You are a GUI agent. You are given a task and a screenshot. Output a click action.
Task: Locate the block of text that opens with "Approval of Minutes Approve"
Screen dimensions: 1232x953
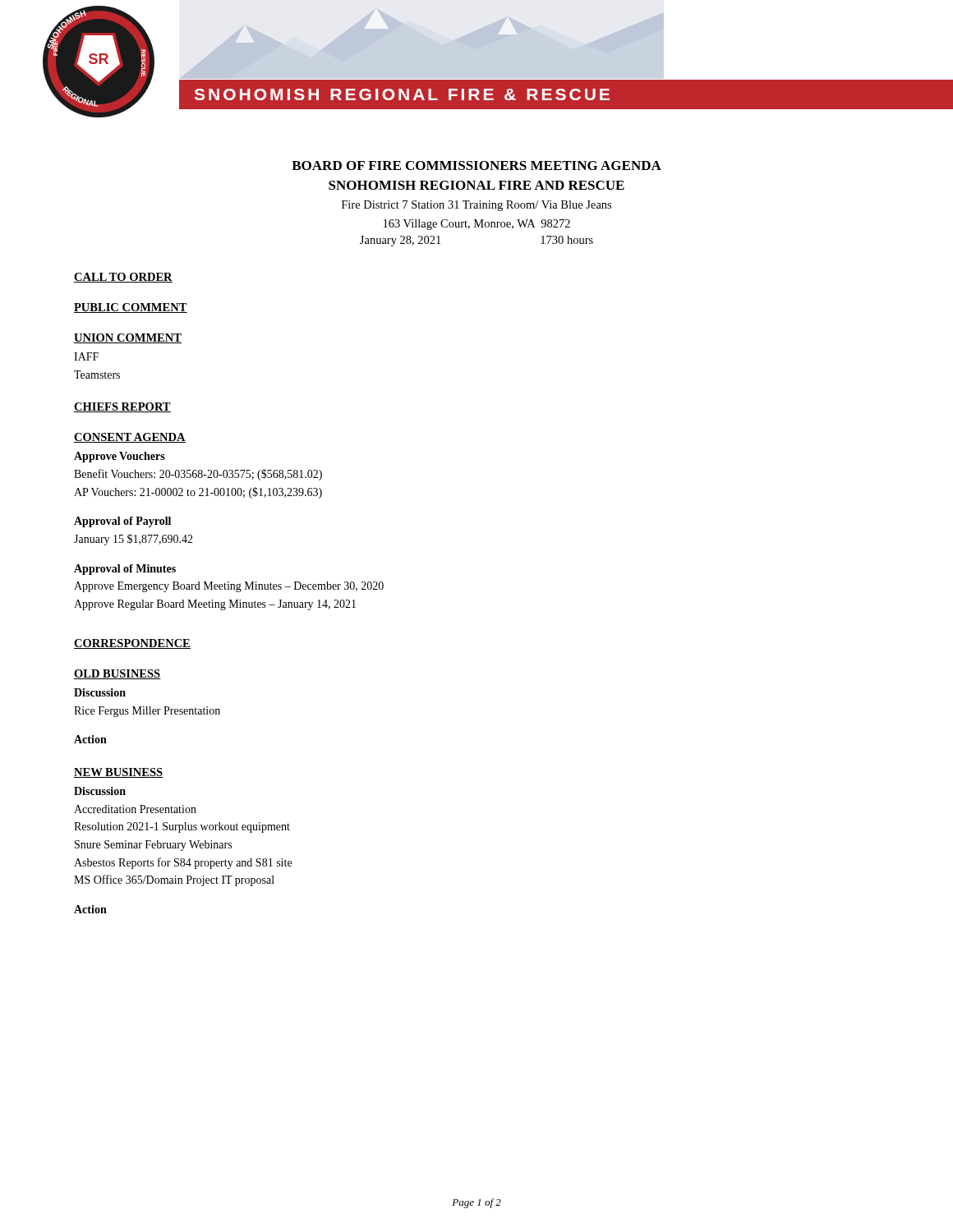125,570
